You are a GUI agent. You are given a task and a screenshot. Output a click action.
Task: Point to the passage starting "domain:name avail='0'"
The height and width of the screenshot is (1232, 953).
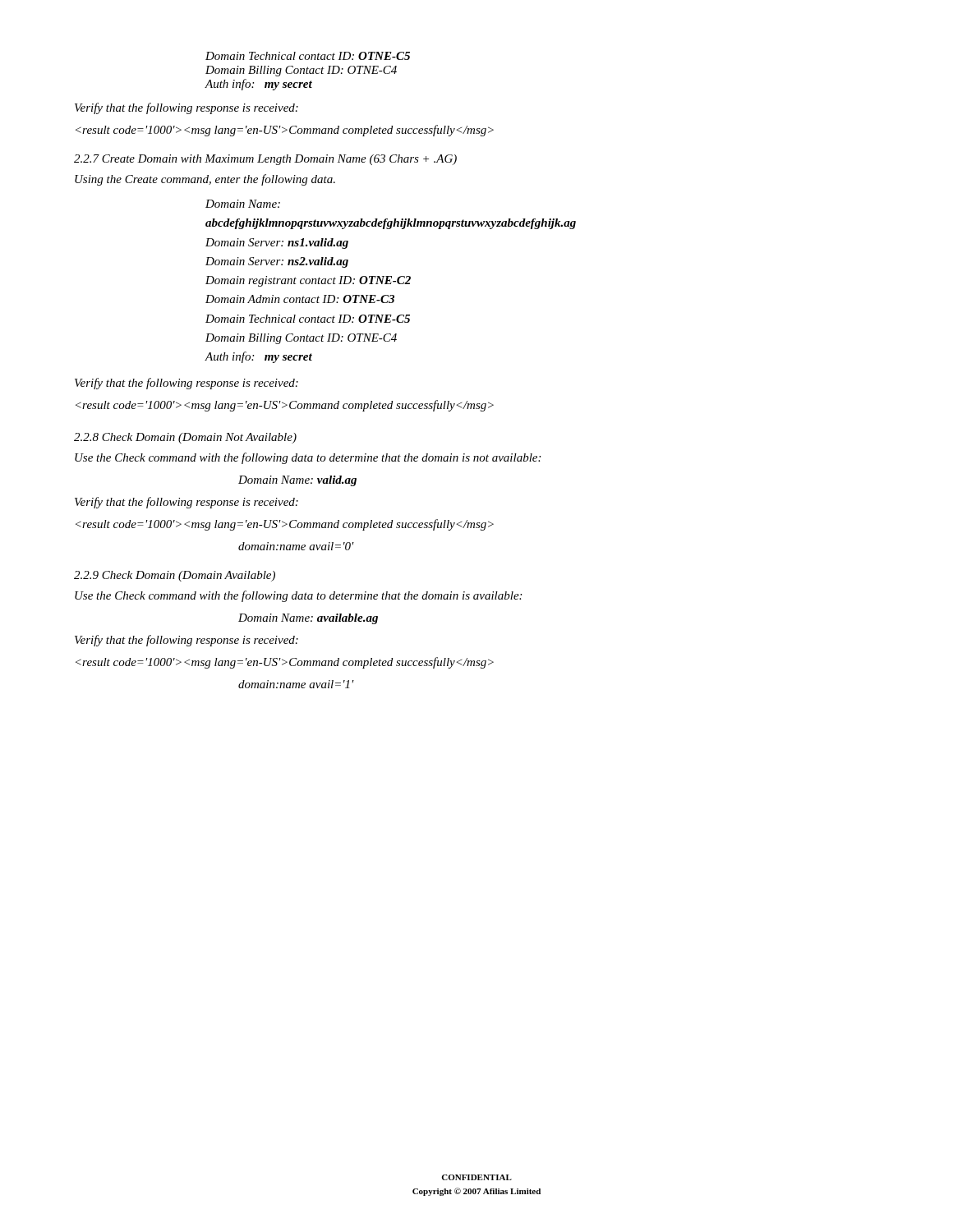(296, 546)
